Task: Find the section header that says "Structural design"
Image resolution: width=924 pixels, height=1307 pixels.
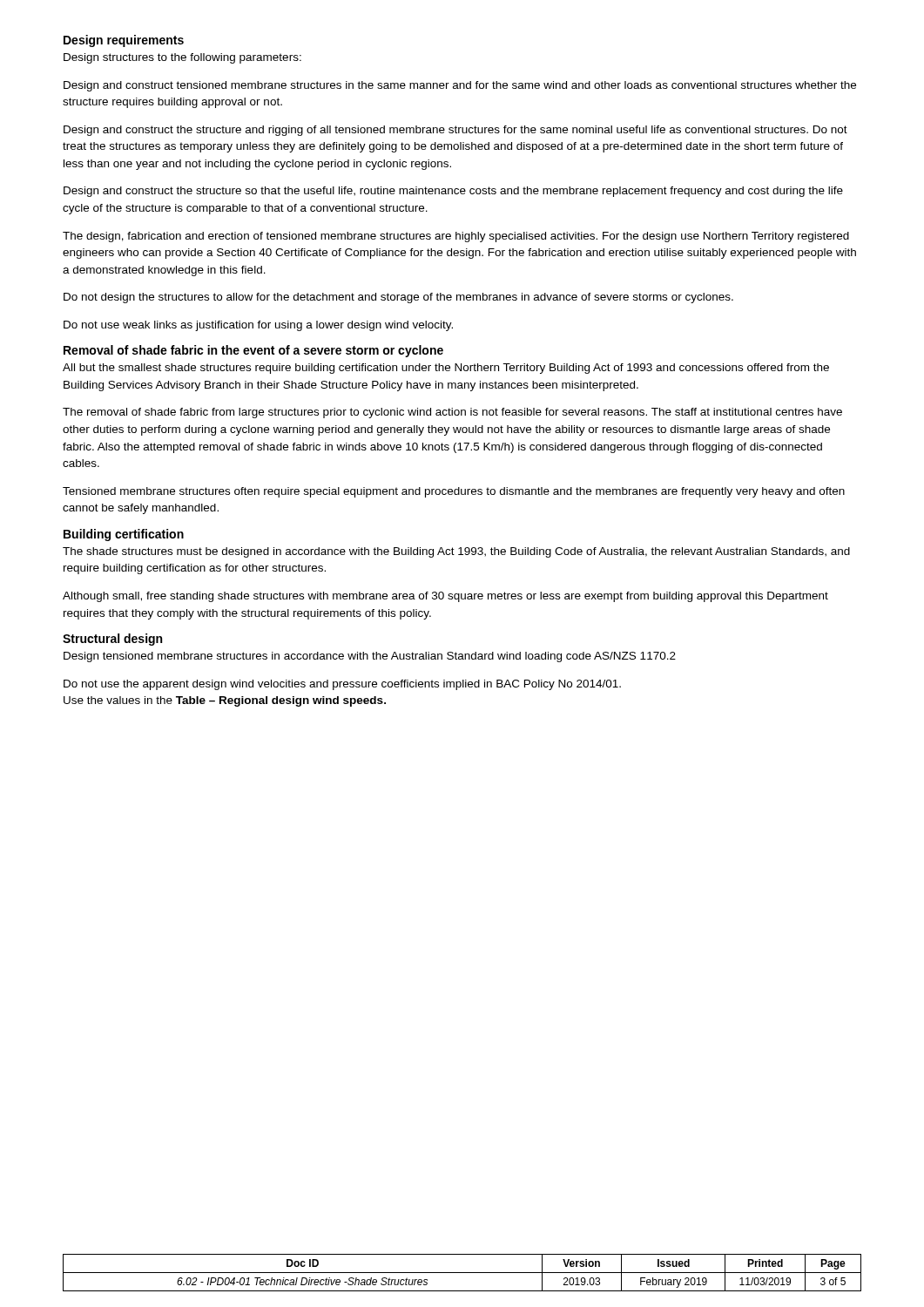Action: pyautogui.click(x=113, y=639)
